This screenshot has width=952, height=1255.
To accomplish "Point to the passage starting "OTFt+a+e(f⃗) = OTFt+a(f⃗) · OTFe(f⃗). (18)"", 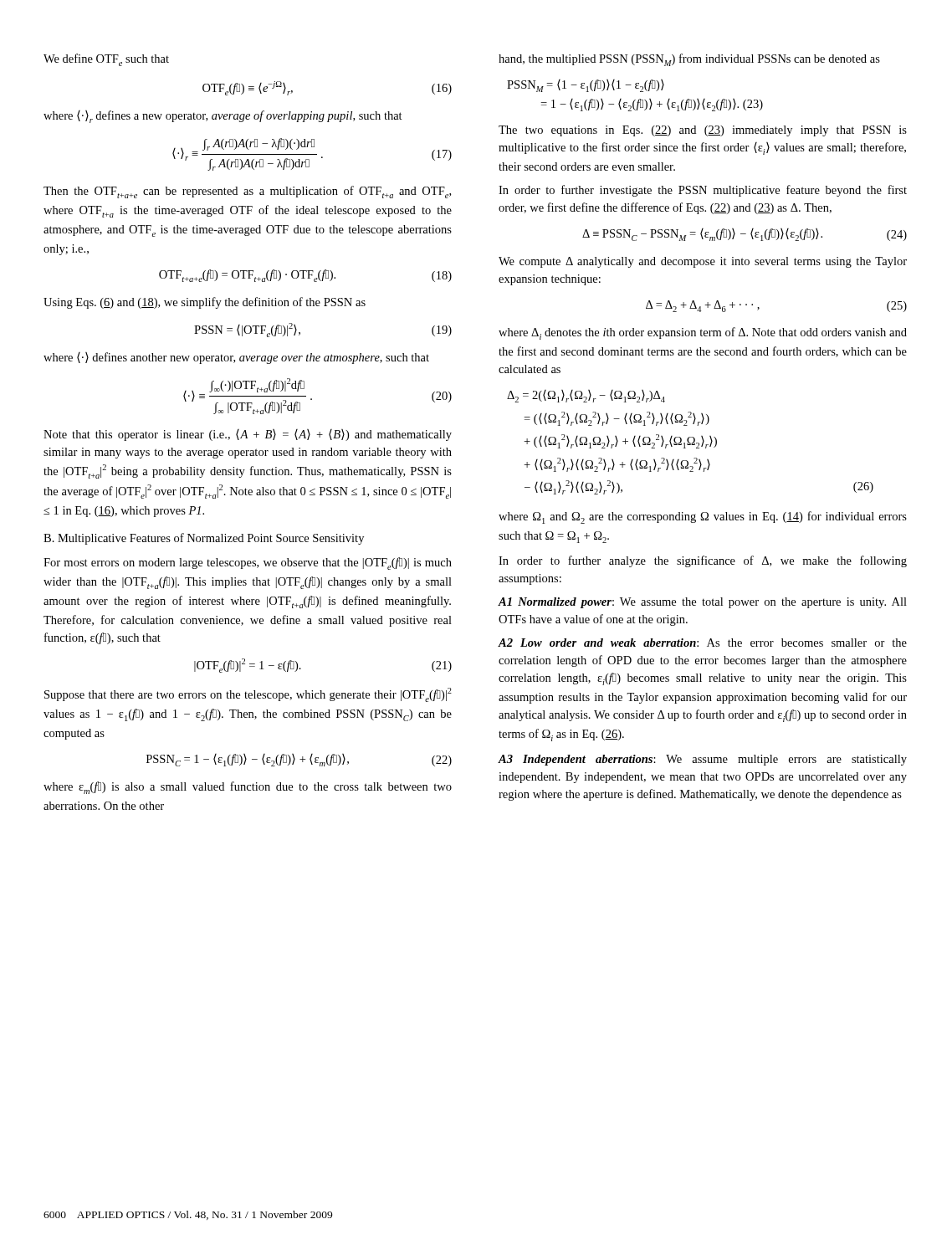I will coord(248,276).
